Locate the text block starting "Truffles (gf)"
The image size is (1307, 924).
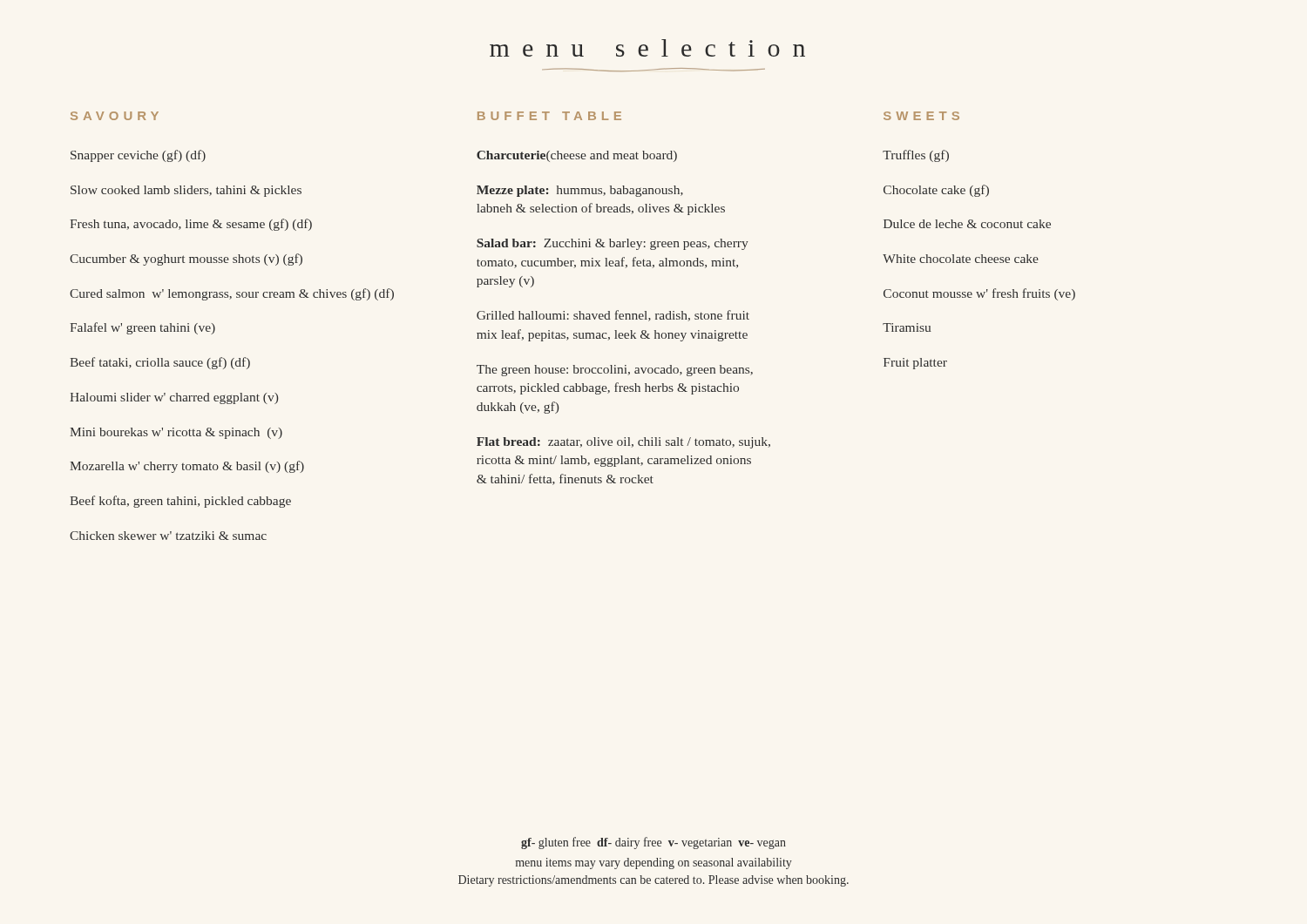pos(916,155)
